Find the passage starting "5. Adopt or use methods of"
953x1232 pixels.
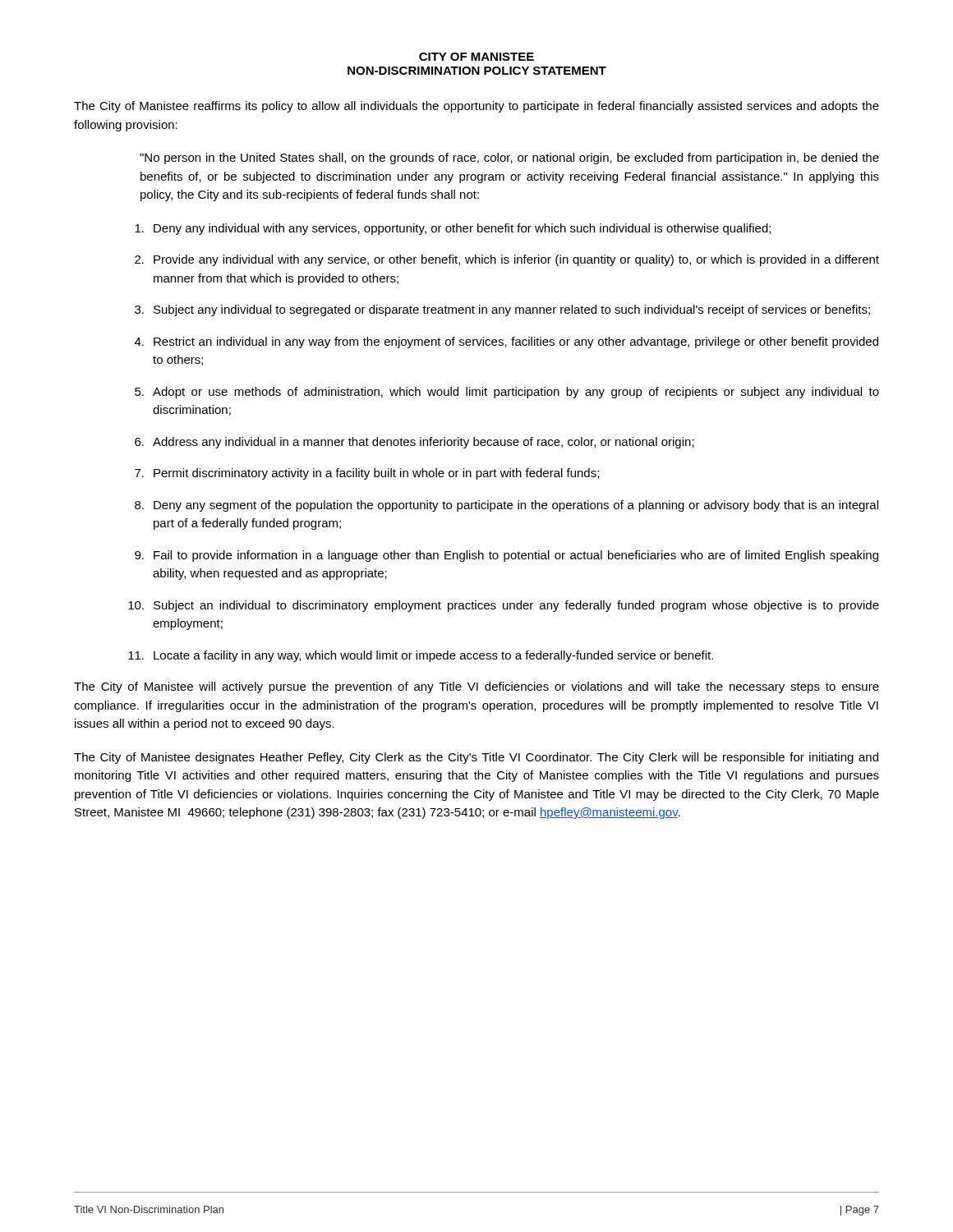tap(497, 401)
